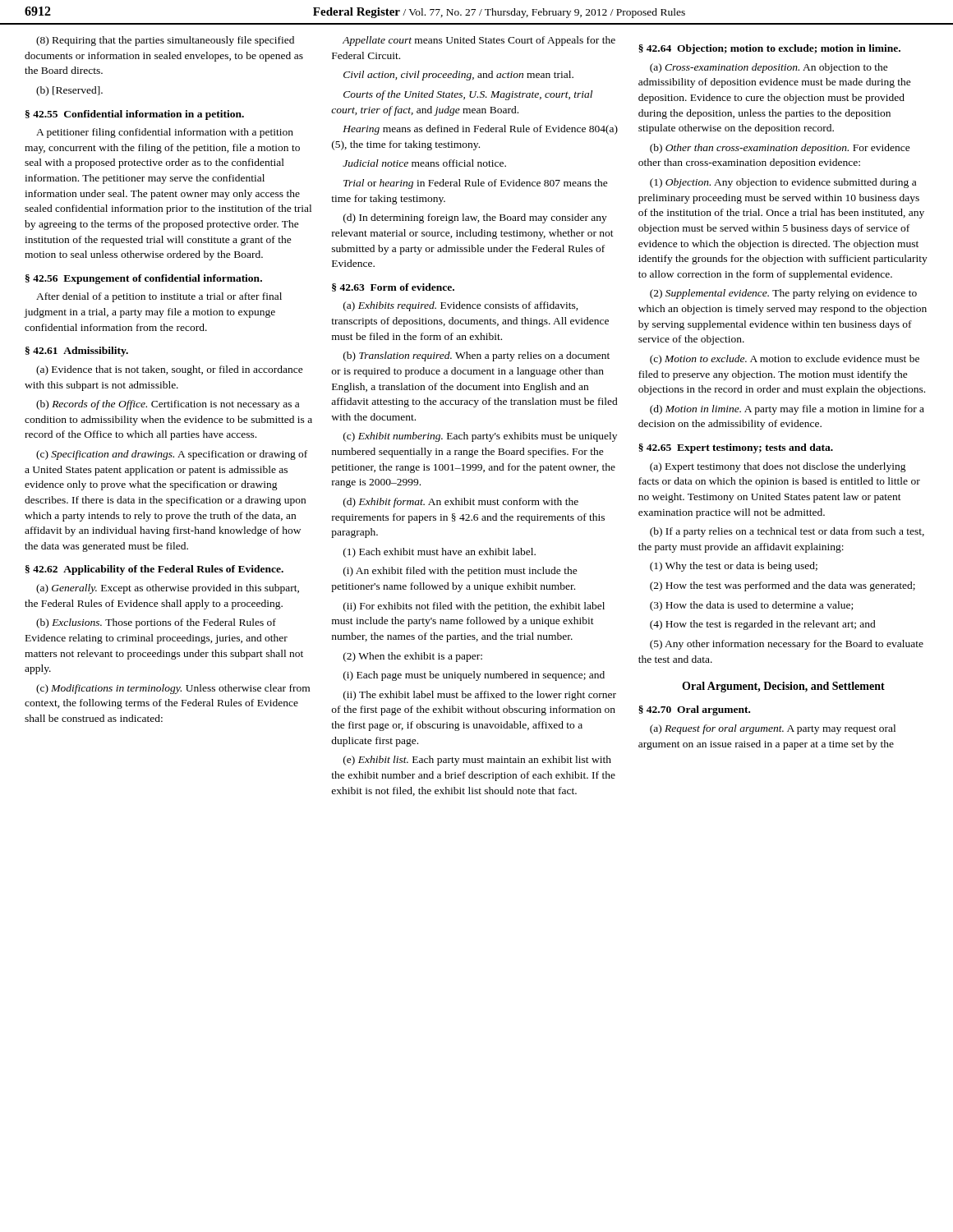Find the section header containing "§ 42.56 Expungement of"
This screenshot has height=1232, width=953.
[x=144, y=278]
